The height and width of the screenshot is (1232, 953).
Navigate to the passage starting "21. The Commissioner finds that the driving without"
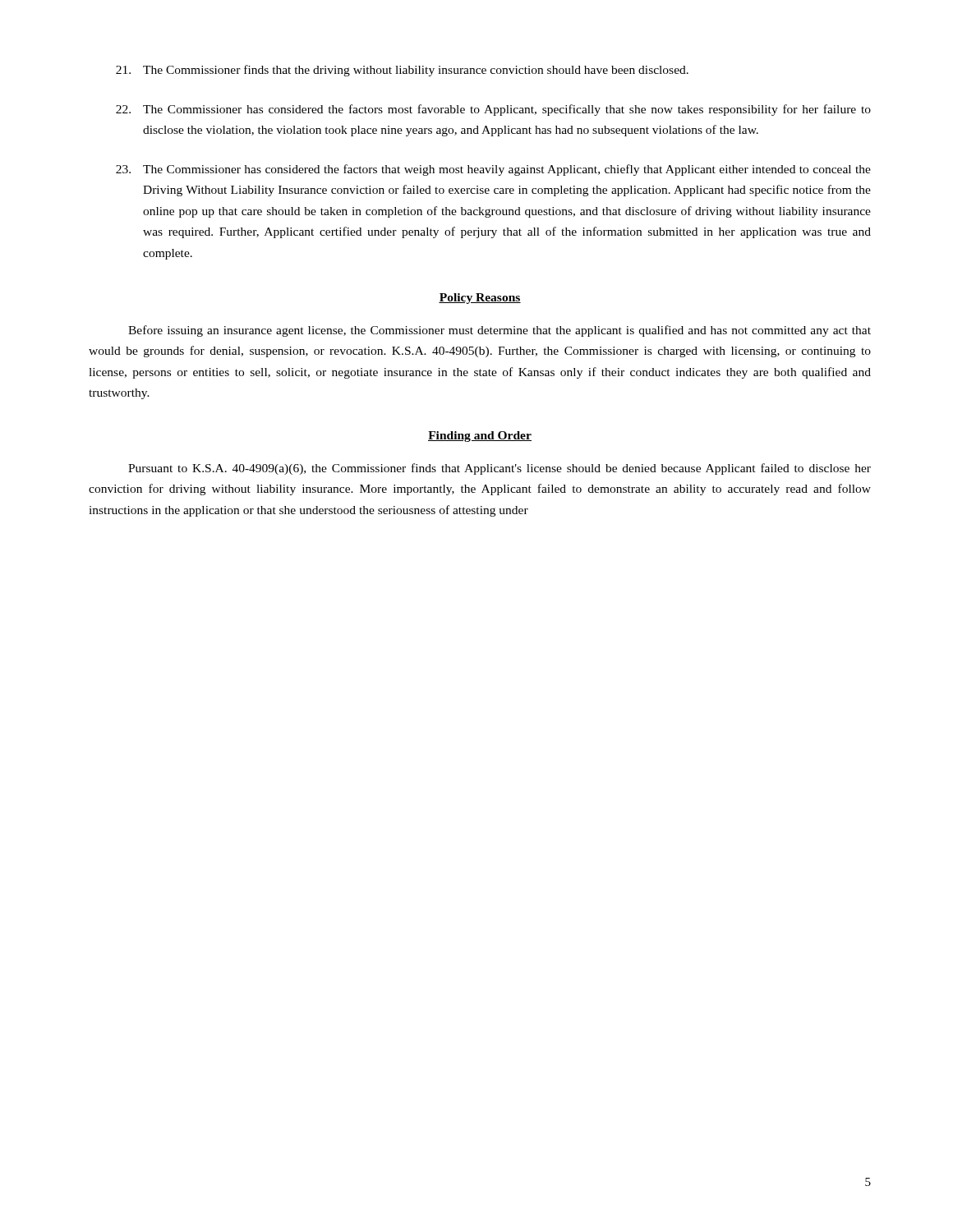(480, 70)
